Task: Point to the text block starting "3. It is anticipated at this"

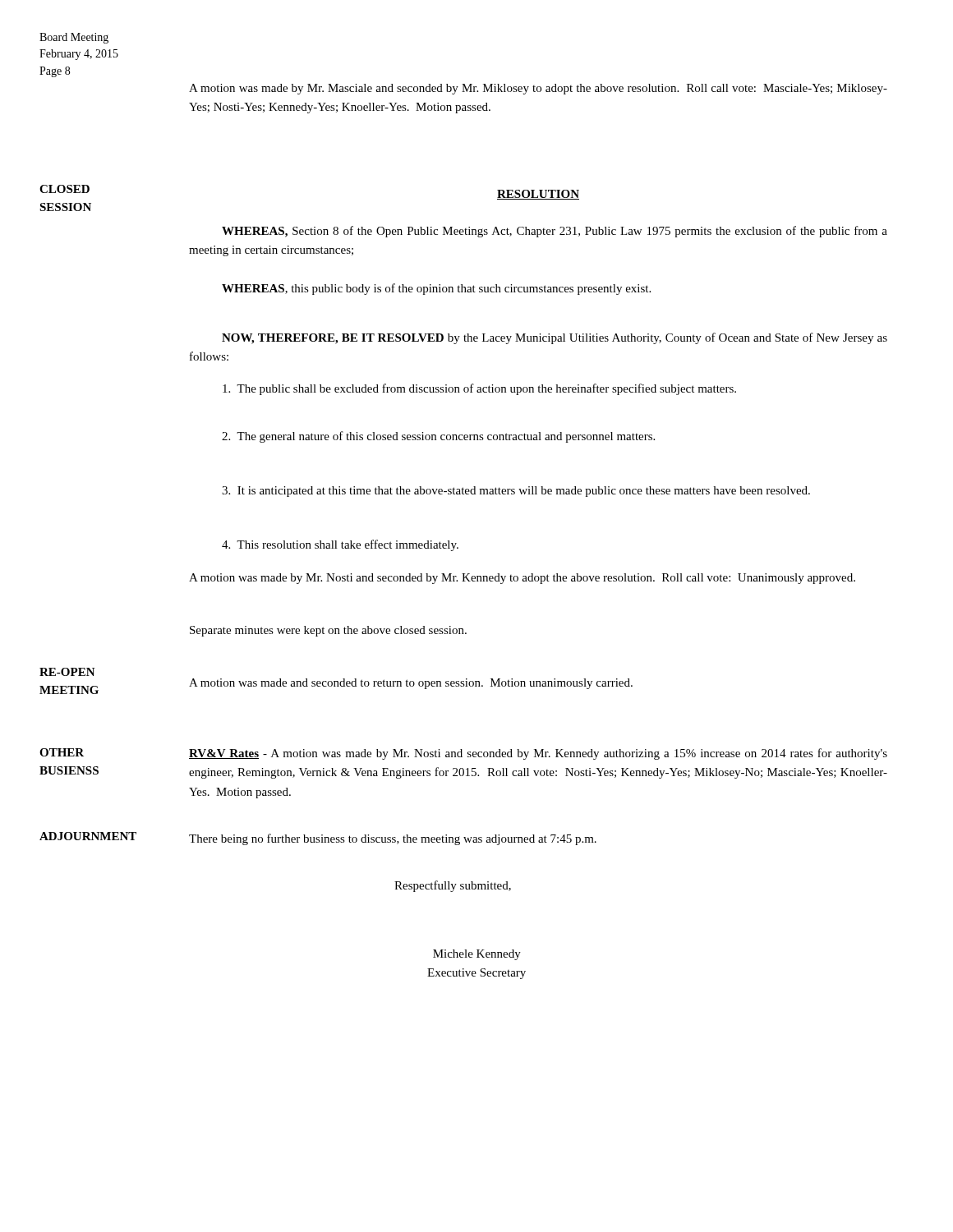Action: 516,490
